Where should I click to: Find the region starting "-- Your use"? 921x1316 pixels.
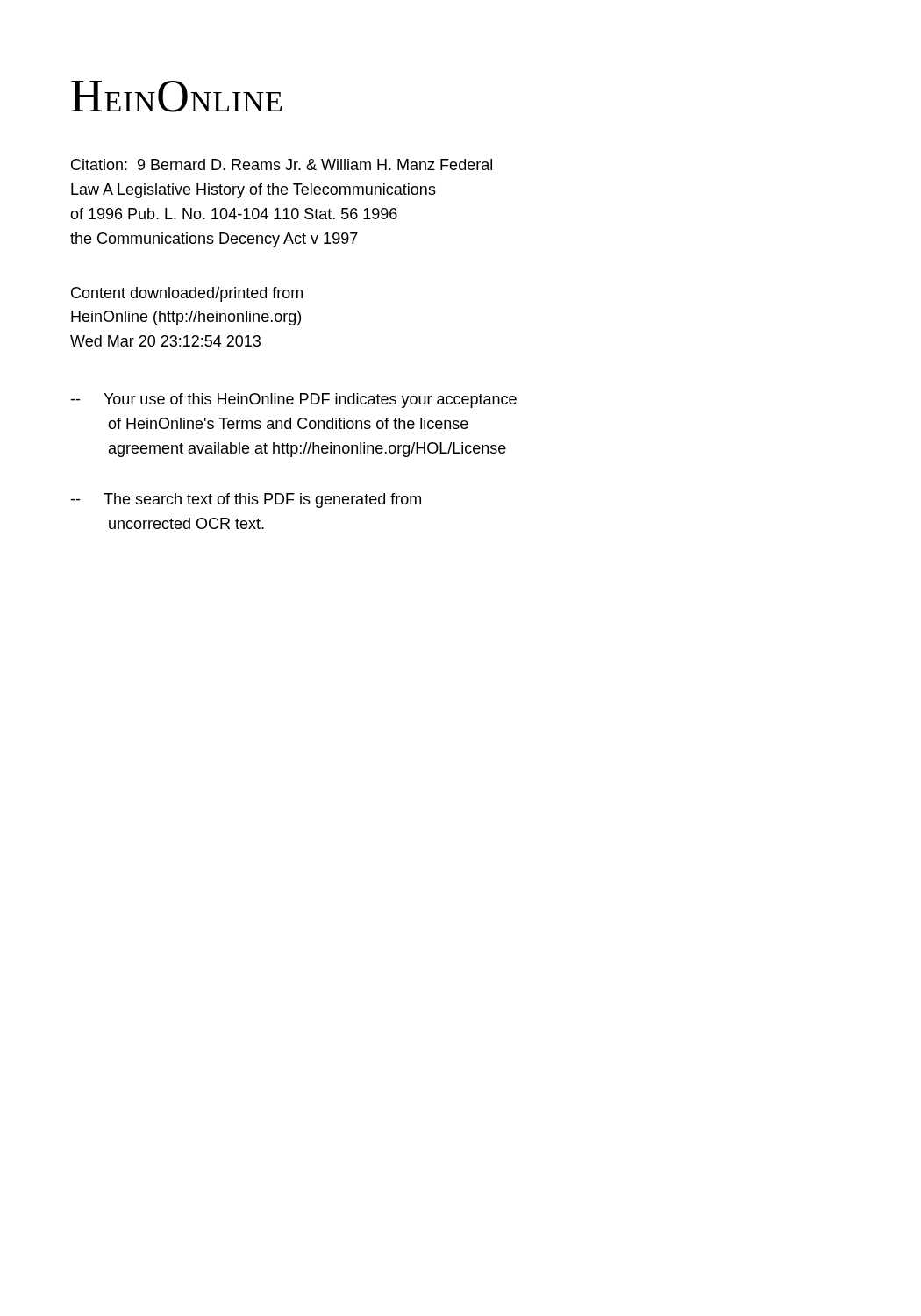294,425
